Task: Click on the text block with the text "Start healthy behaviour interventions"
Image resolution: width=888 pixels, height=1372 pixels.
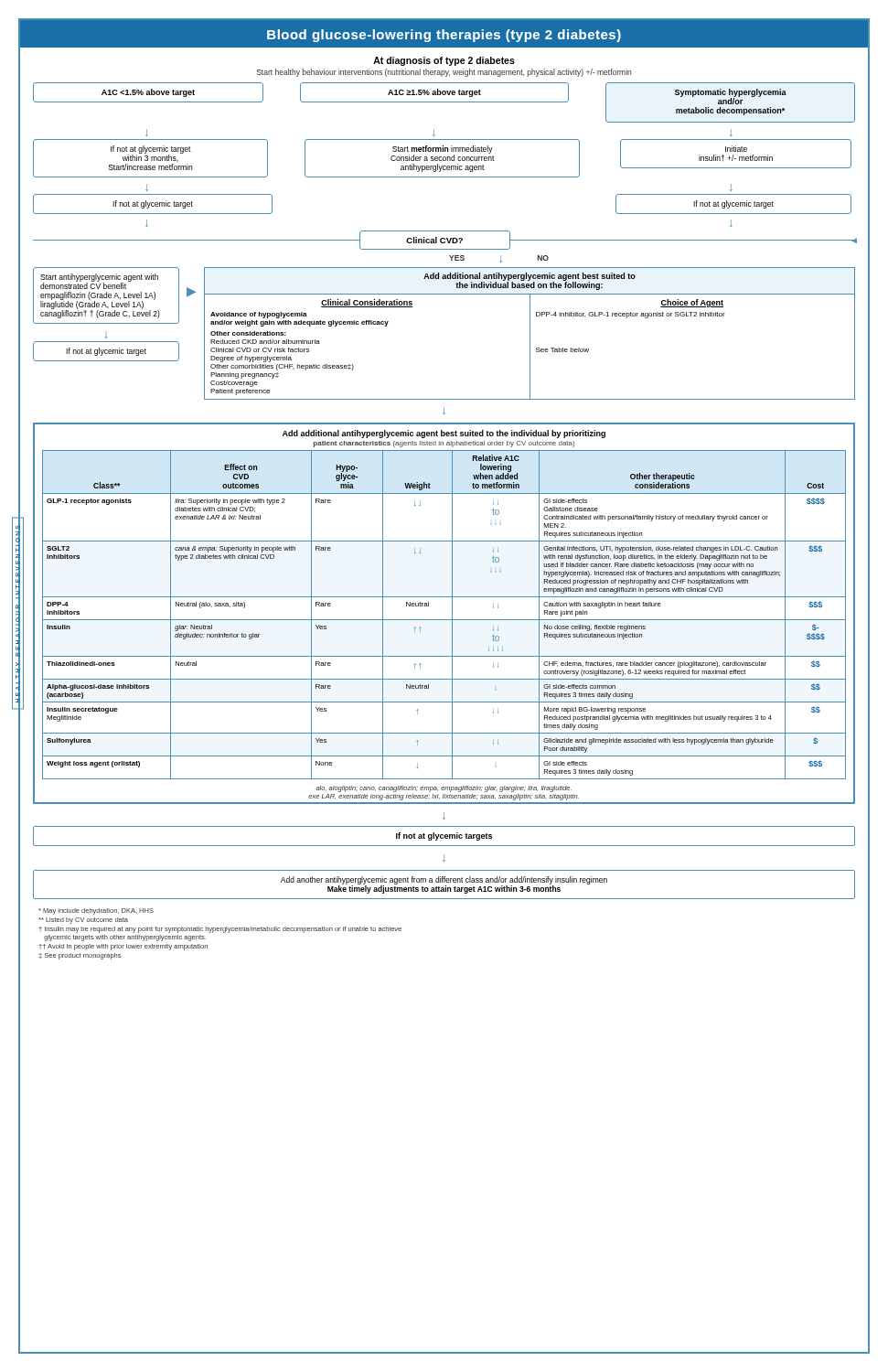Action: coord(444,72)
